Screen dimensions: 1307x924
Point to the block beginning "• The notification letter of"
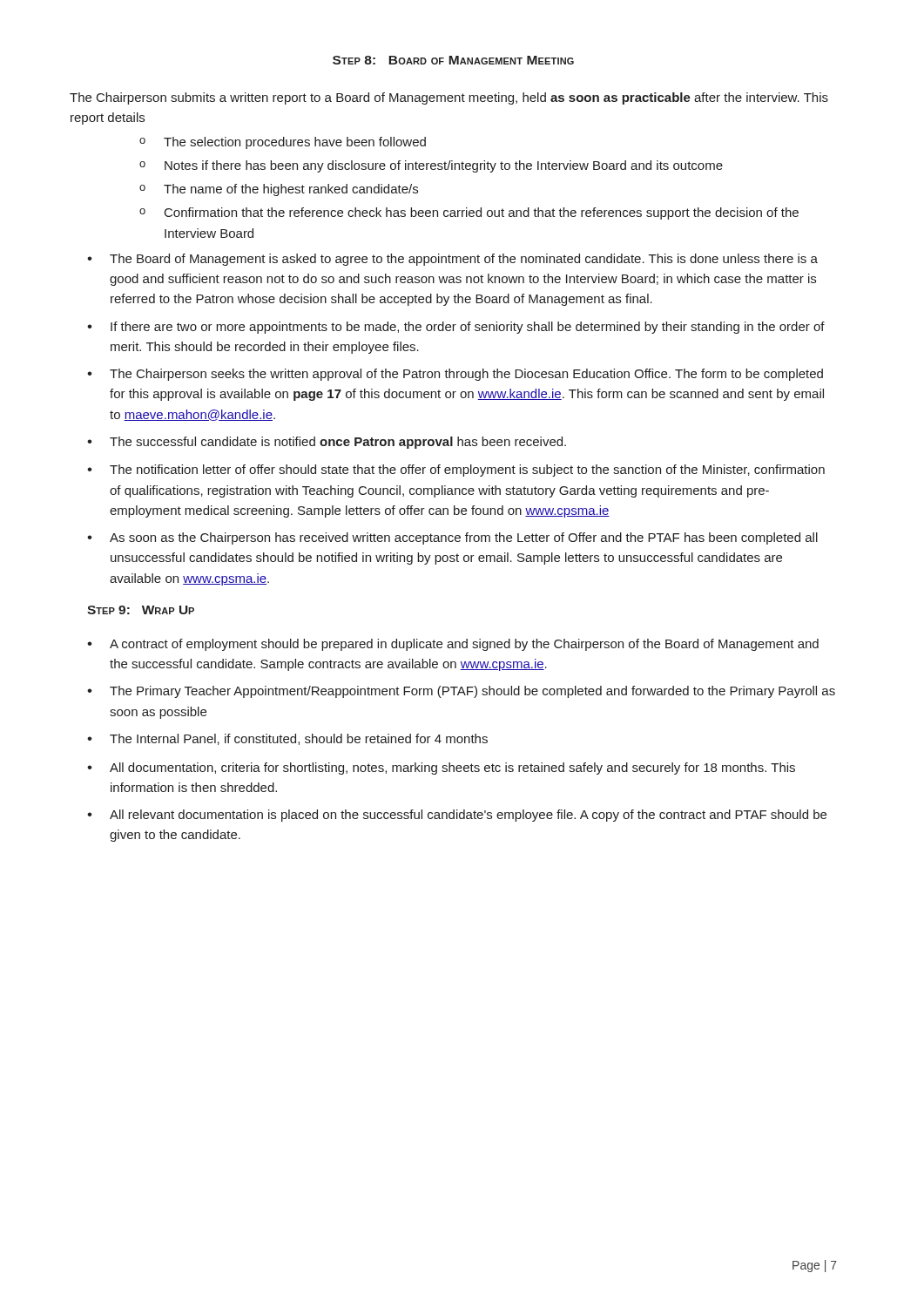(462, 490)
